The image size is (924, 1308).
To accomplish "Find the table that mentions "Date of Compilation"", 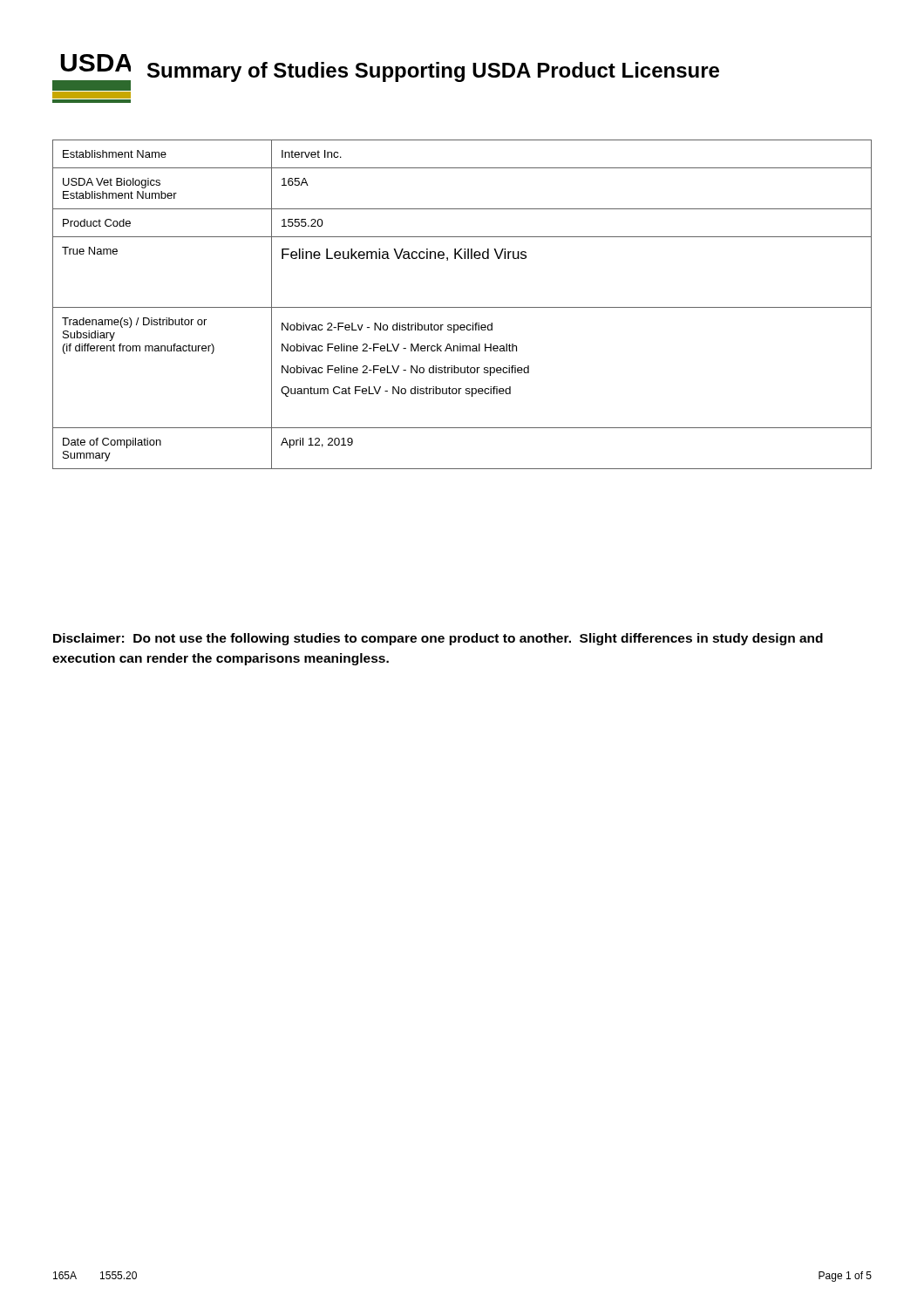I will pyautogui.click(x=462, y=304).
